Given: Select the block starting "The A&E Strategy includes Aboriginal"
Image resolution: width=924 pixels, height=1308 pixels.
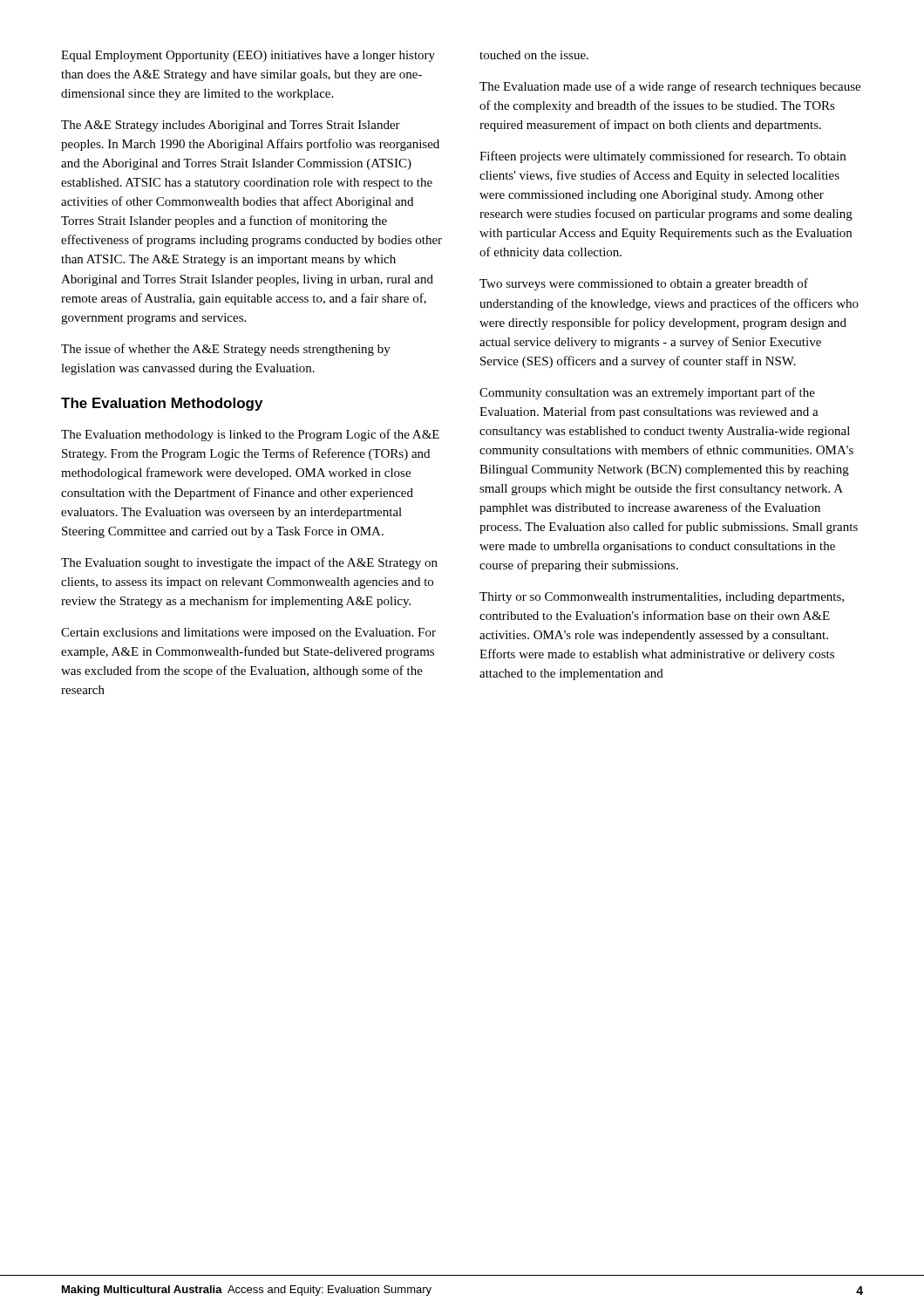Looking at the screenshot, I should click(x=253, y=221).
